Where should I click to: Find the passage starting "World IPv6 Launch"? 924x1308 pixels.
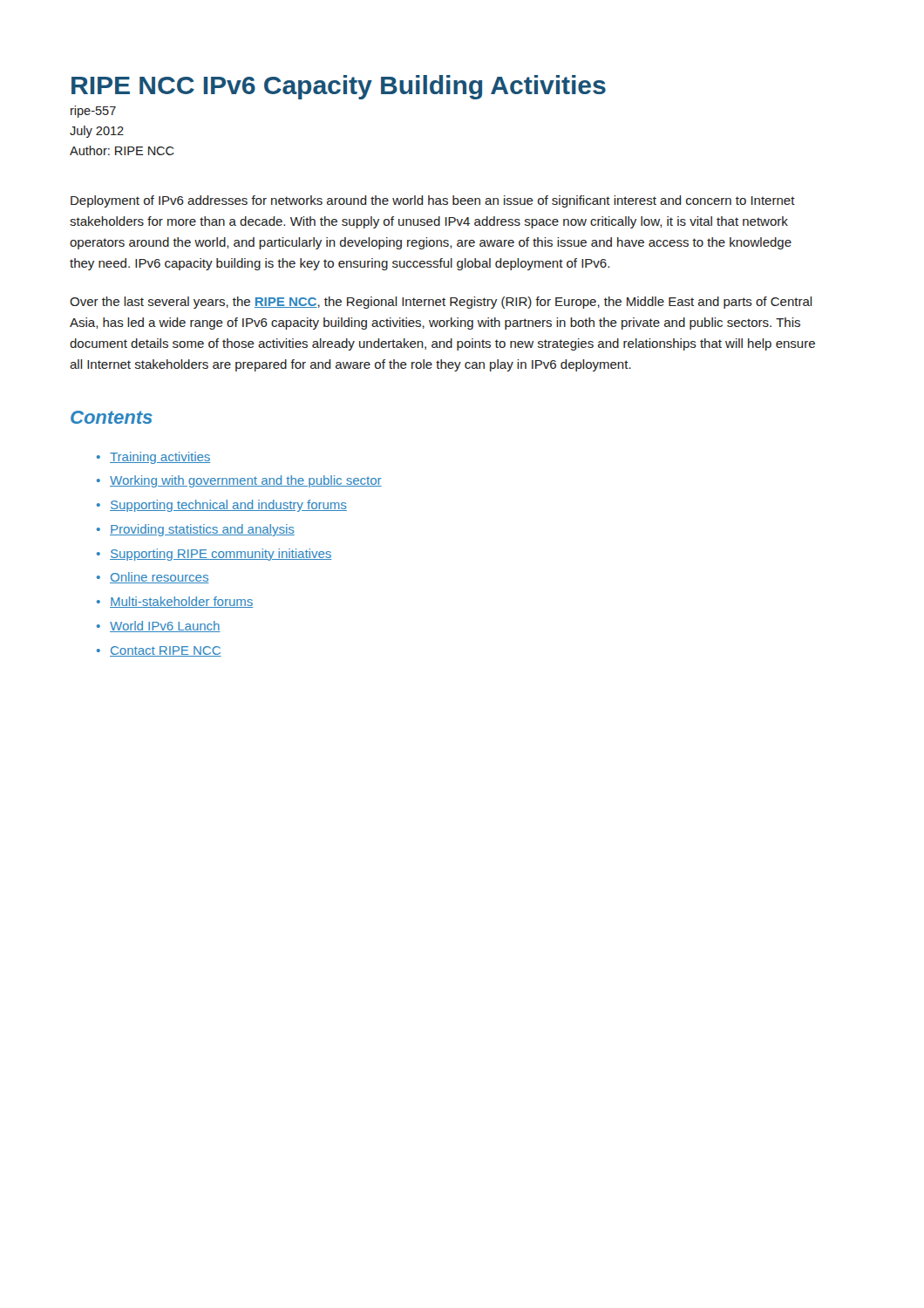tap(165, 625)
